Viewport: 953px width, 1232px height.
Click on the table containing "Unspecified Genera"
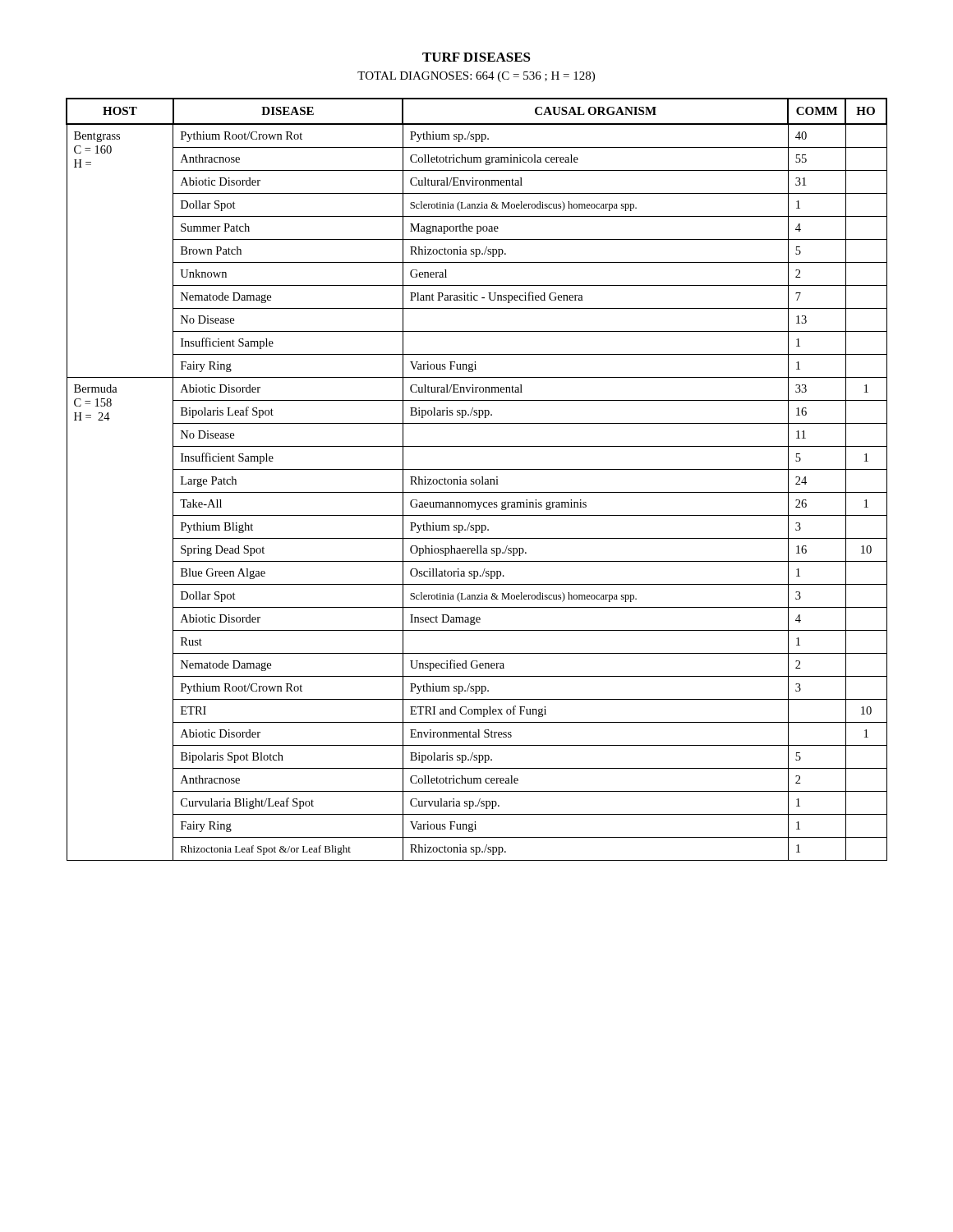click(476, 479)
